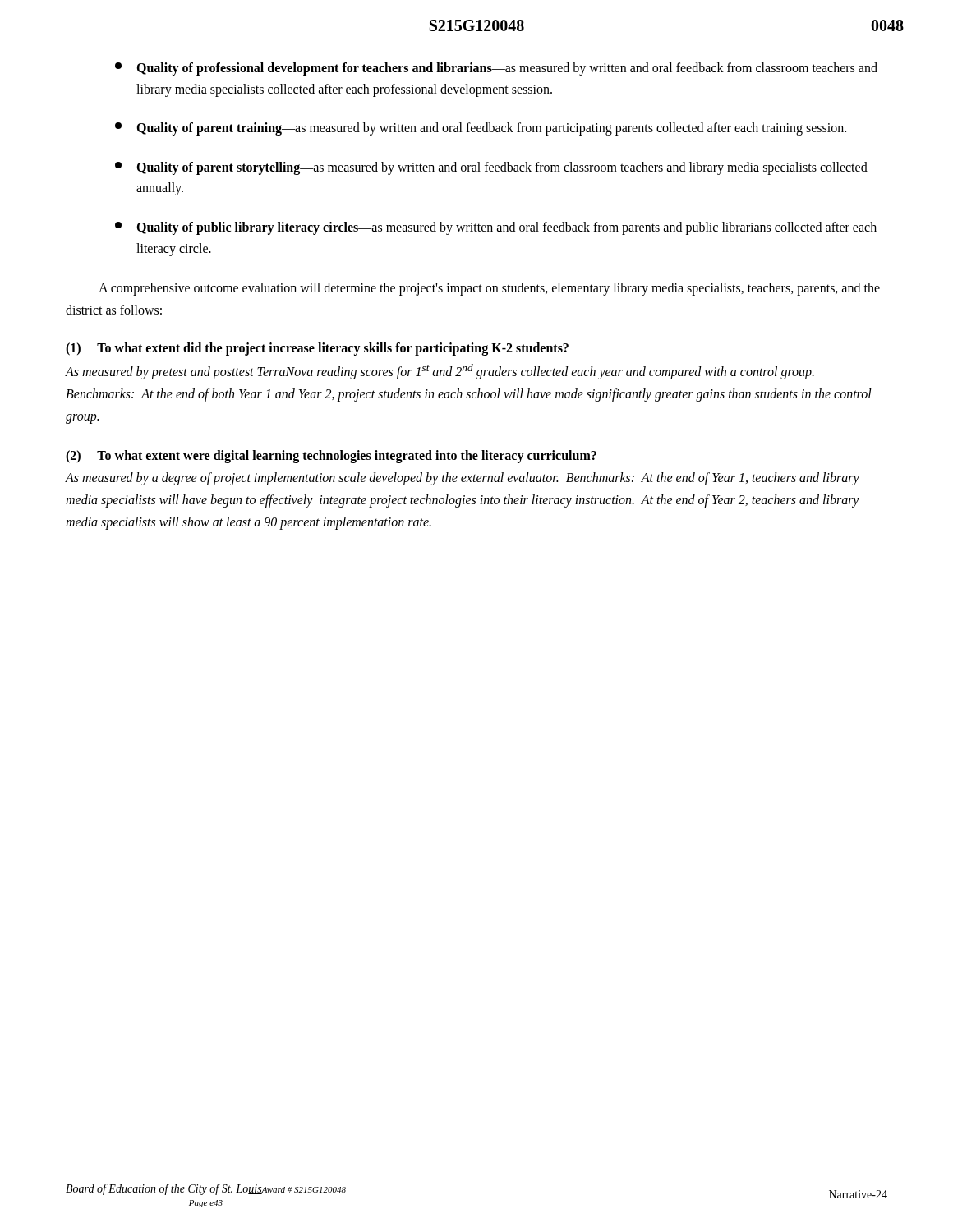Screen dimensions: 1232x953
Task: Click on the text starting "(1) To what extent did"
Action: (x=317, y=347)
